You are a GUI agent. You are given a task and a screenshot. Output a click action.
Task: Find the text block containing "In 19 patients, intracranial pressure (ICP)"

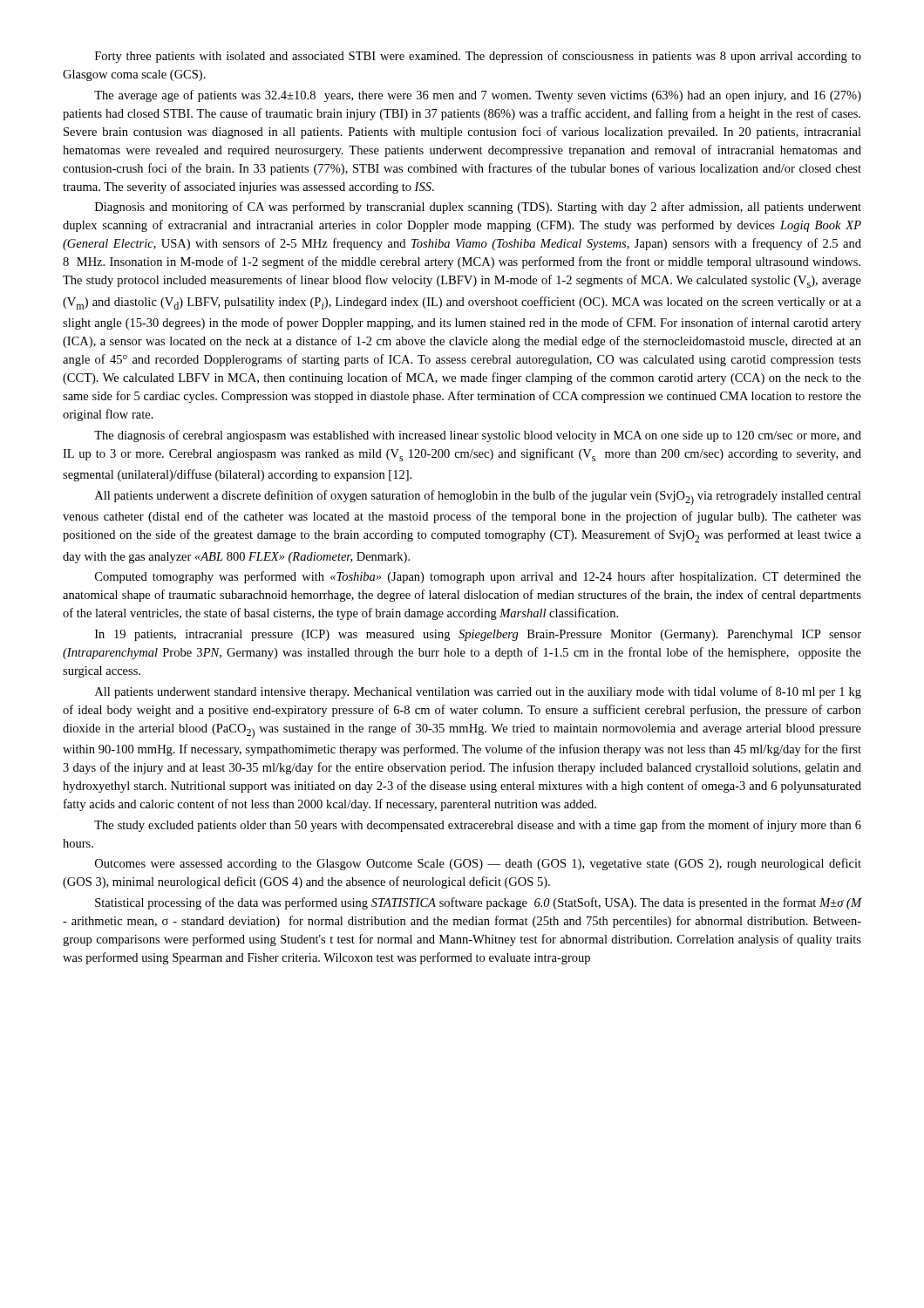click(x=462, y=652)
